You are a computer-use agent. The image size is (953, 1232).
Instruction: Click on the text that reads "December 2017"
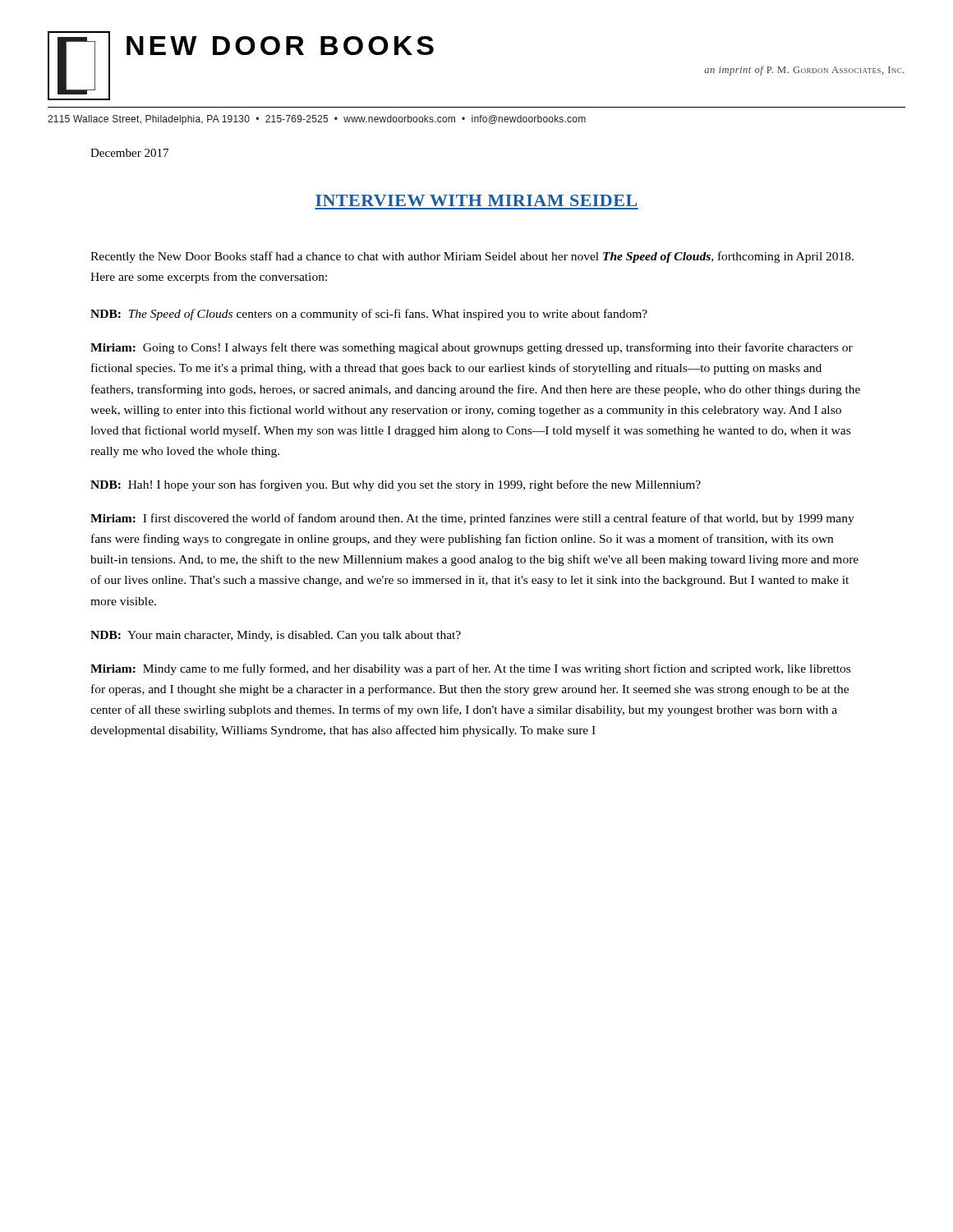(x=130, y=153)
